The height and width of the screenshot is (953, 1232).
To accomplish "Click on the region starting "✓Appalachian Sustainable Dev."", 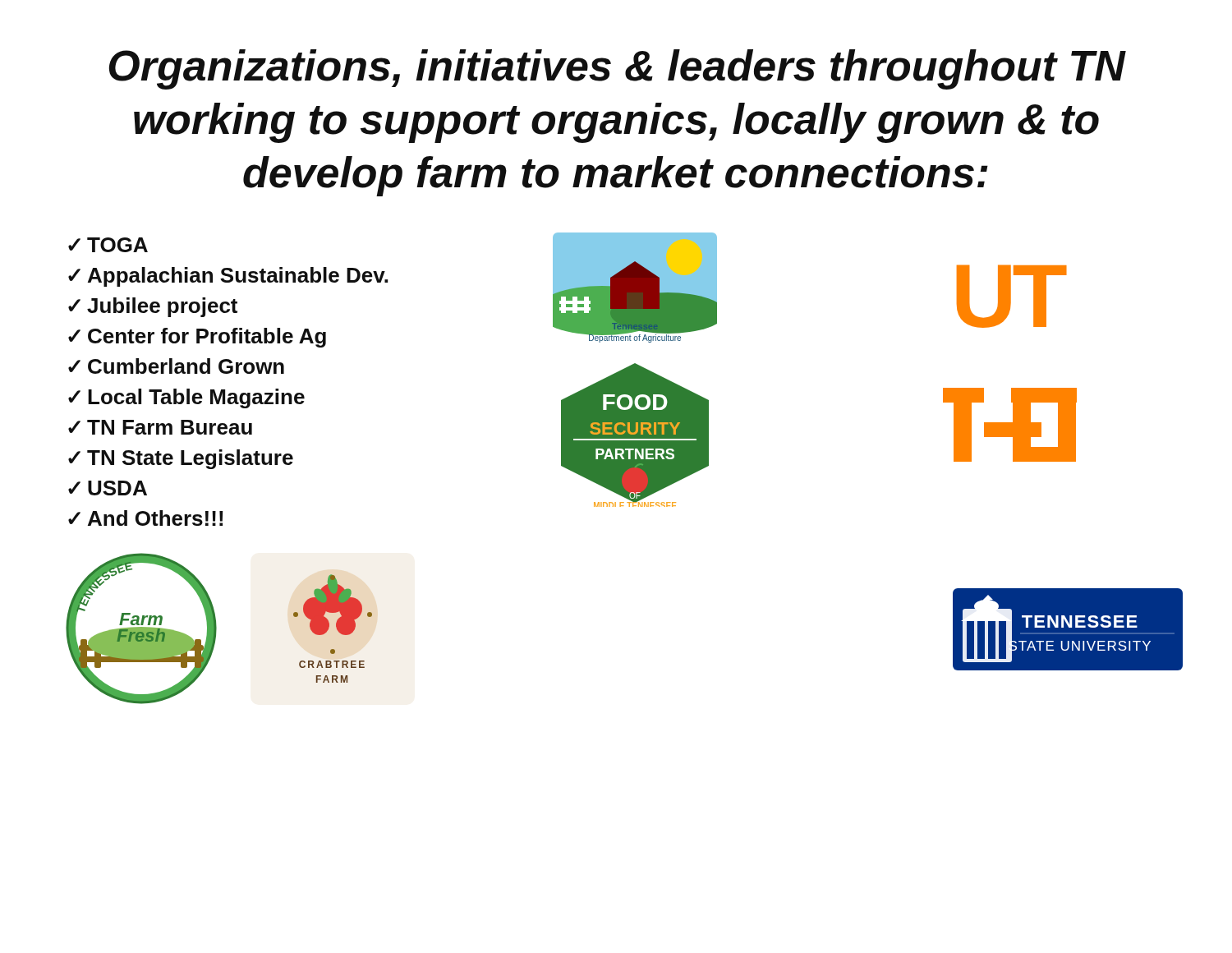I will point(227,276).
